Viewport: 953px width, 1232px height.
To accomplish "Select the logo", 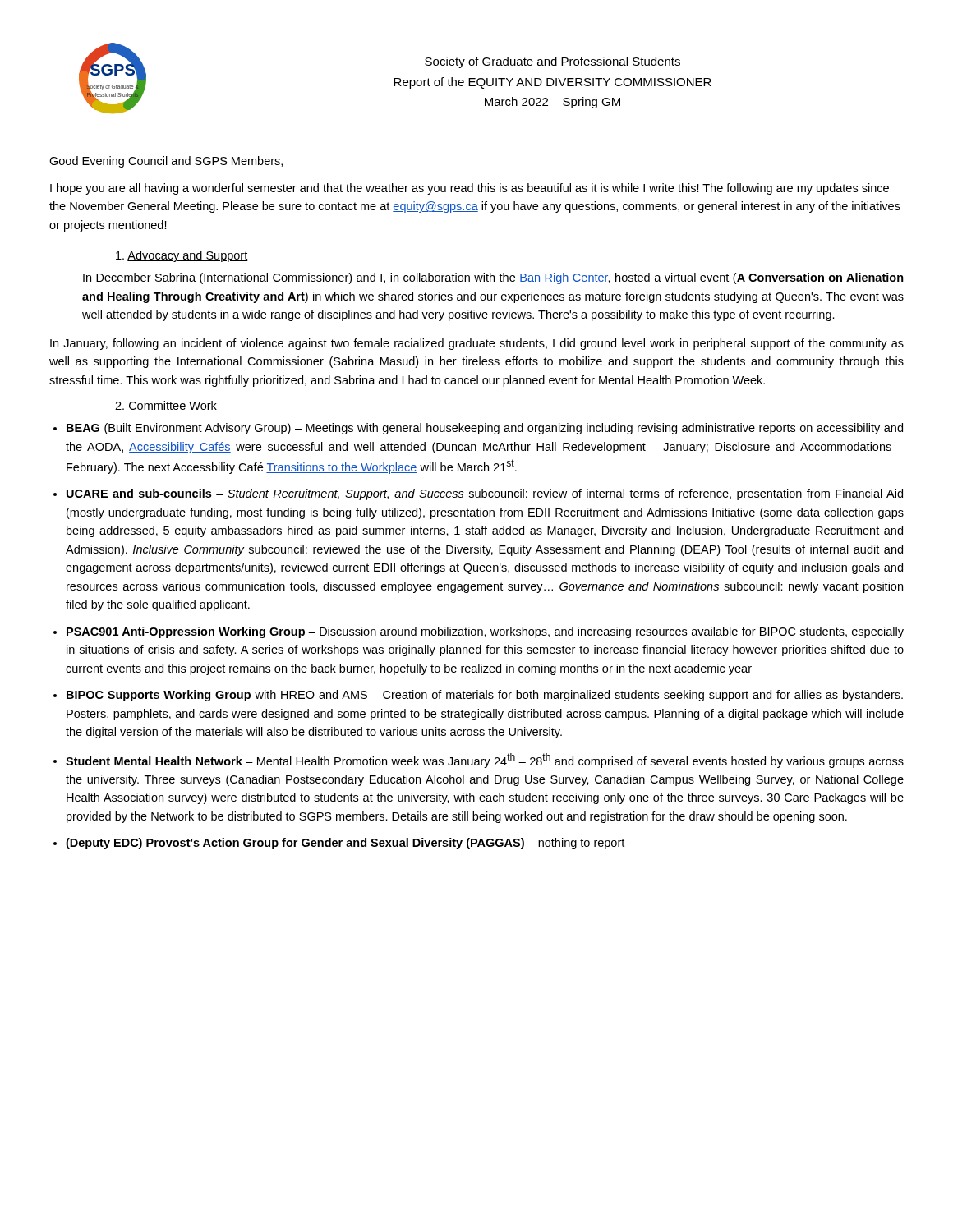I will 113,82.
